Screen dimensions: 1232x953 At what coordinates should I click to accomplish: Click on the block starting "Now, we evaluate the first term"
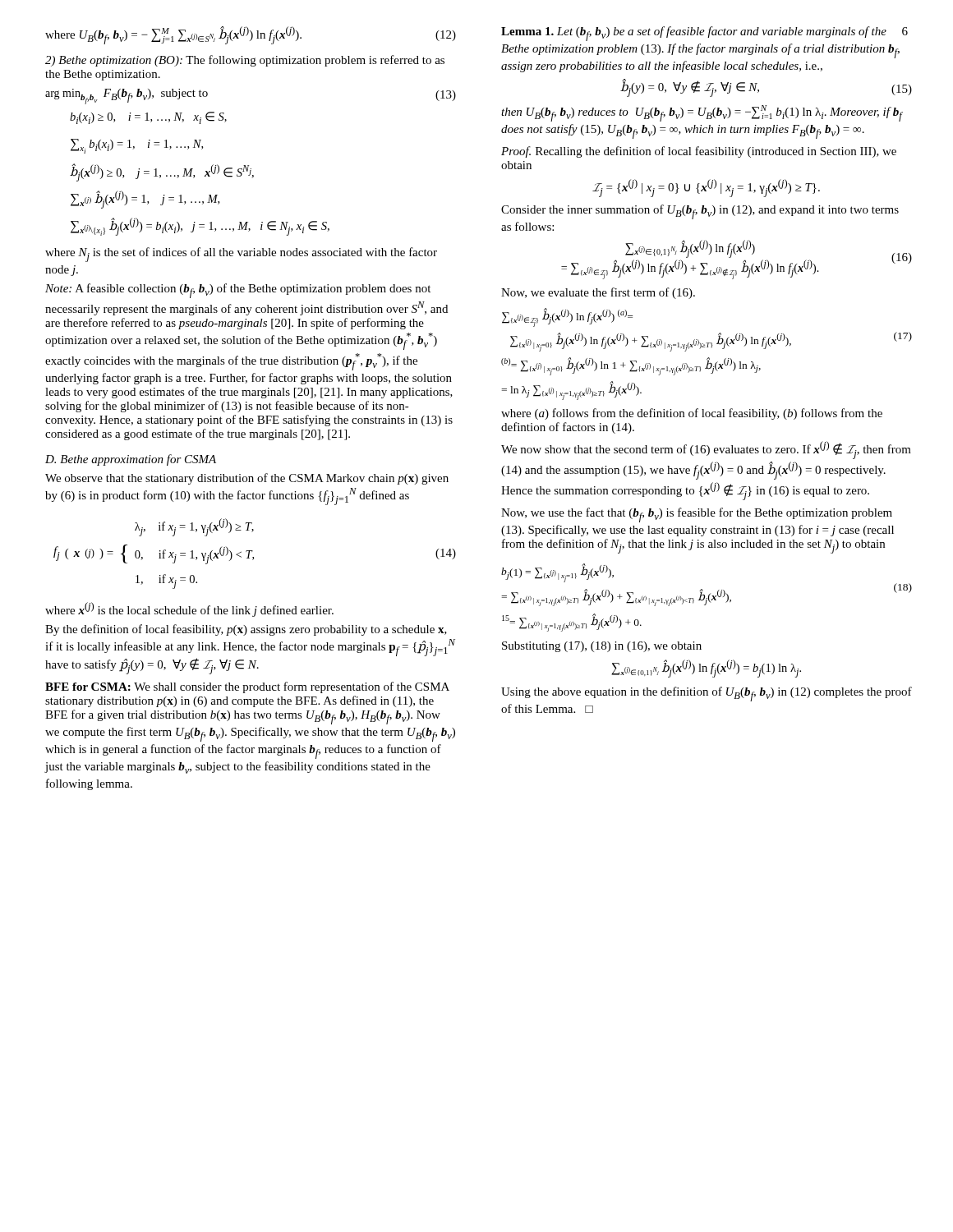[x=598, y=292]
